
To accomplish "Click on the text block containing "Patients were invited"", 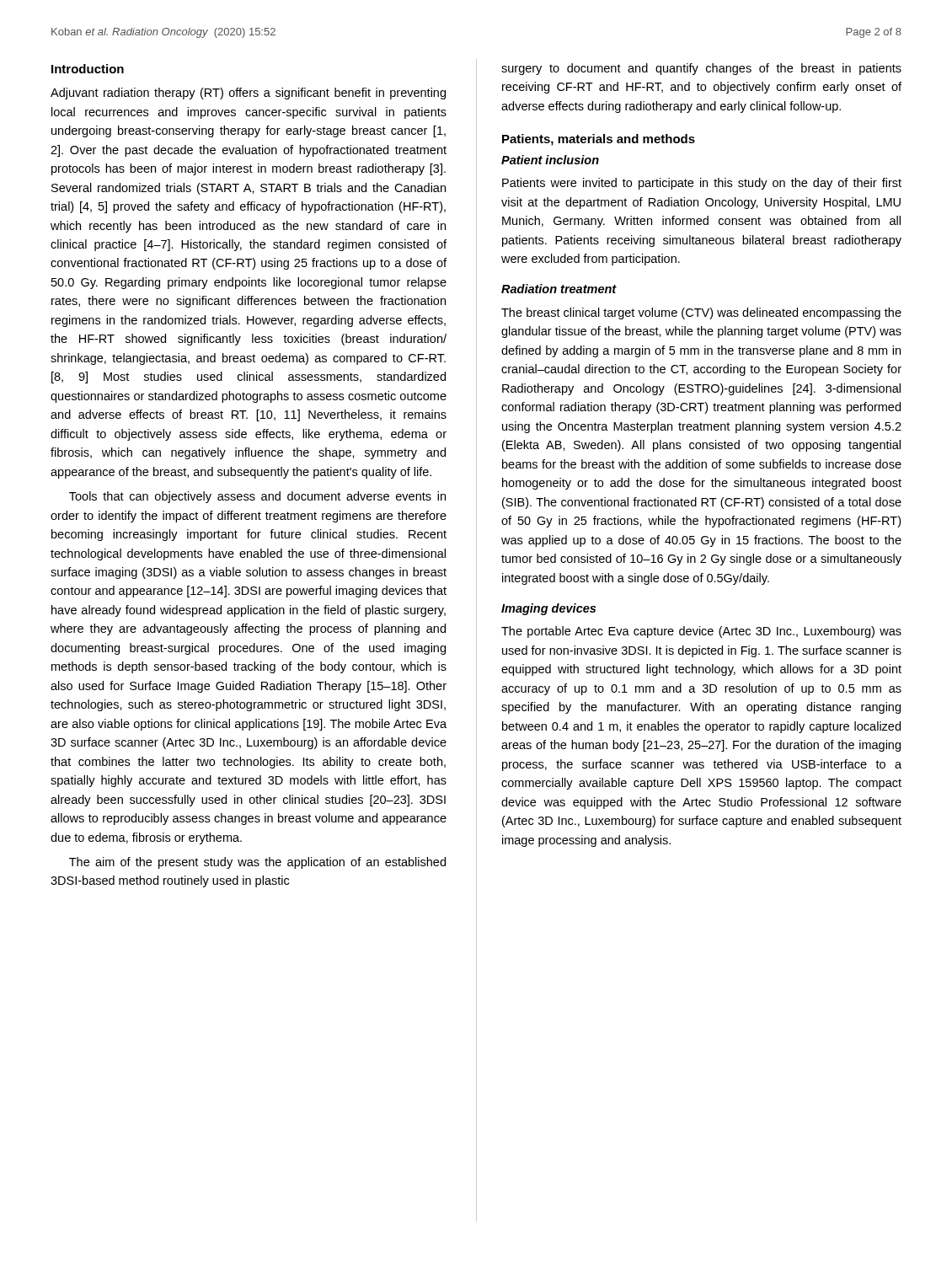I will 701,221.
